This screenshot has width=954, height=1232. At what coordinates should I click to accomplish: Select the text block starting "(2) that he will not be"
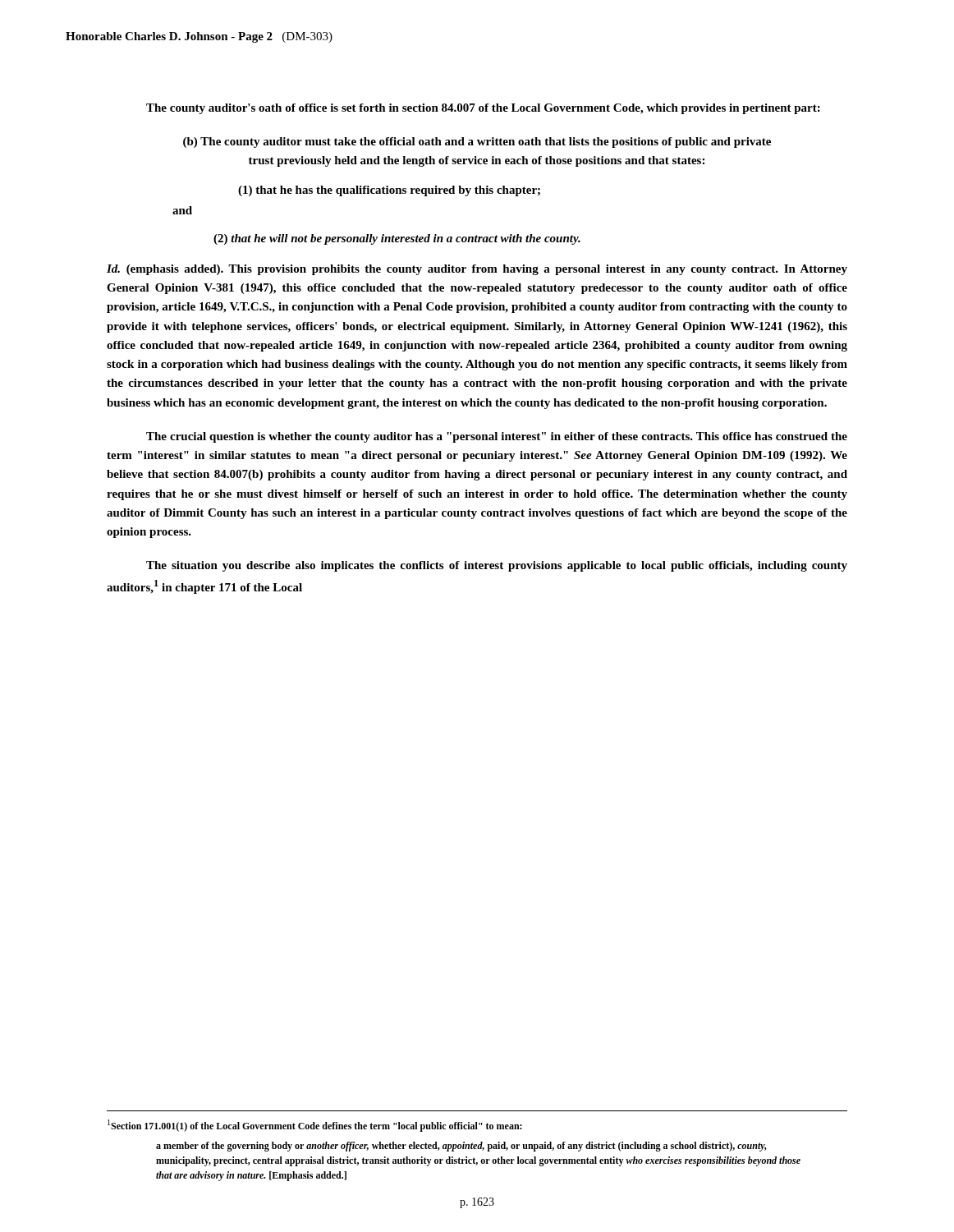point(397,238)
